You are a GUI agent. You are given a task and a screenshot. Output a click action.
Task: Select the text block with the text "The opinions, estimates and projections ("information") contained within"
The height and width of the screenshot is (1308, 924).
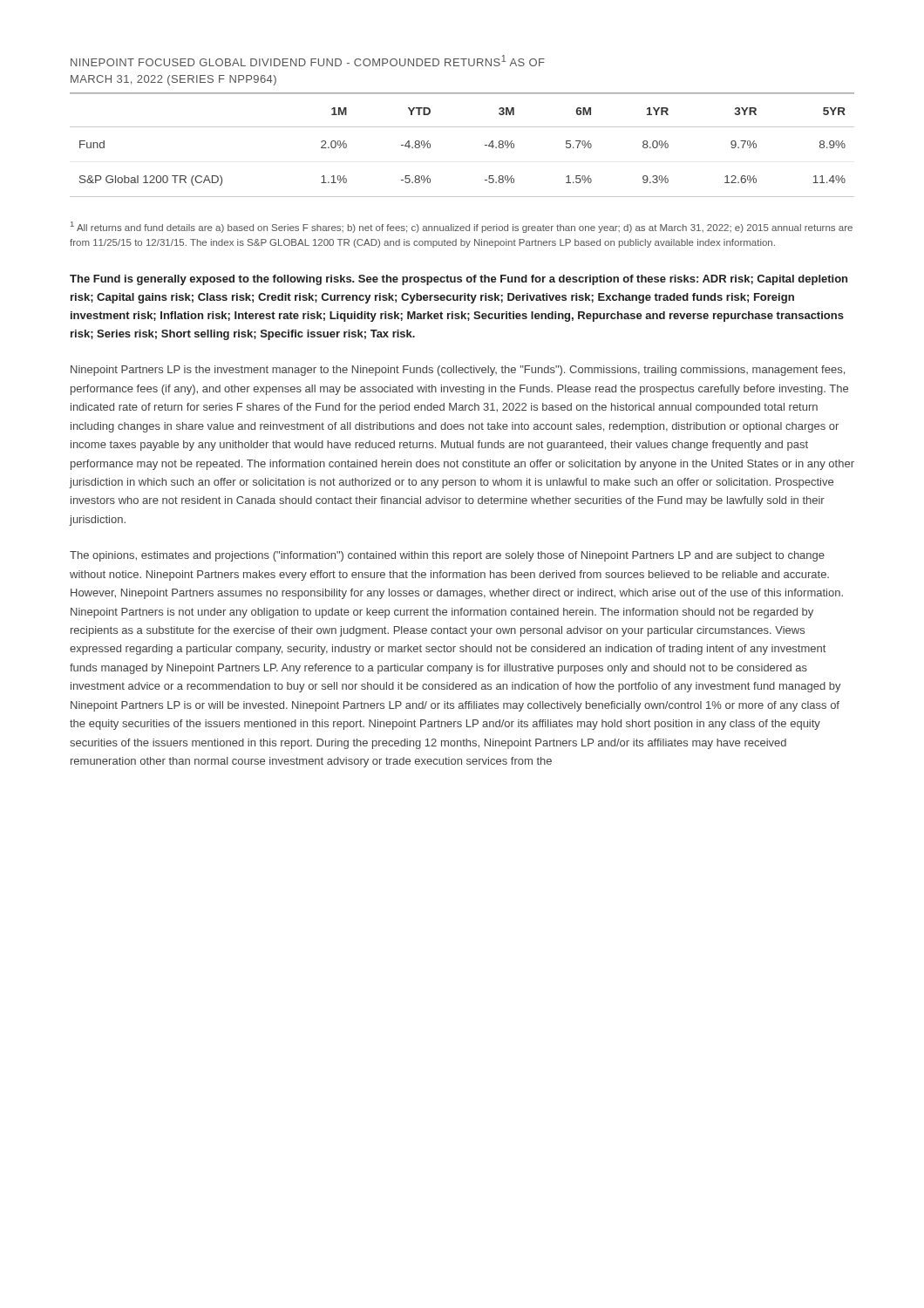(x=457, y=658)
